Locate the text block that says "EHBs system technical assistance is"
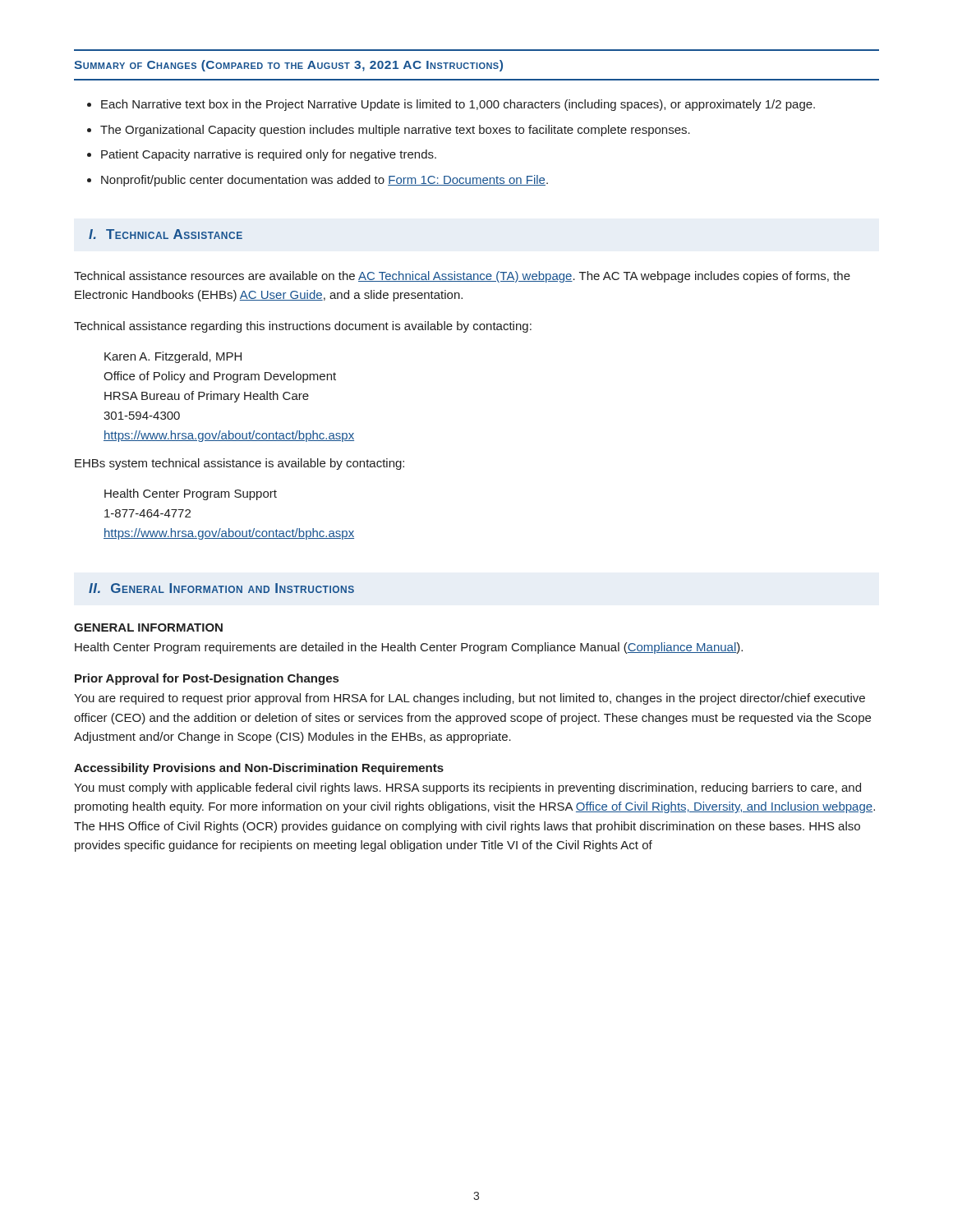This screenshot has width=953, height=1232. pos(240,463)
